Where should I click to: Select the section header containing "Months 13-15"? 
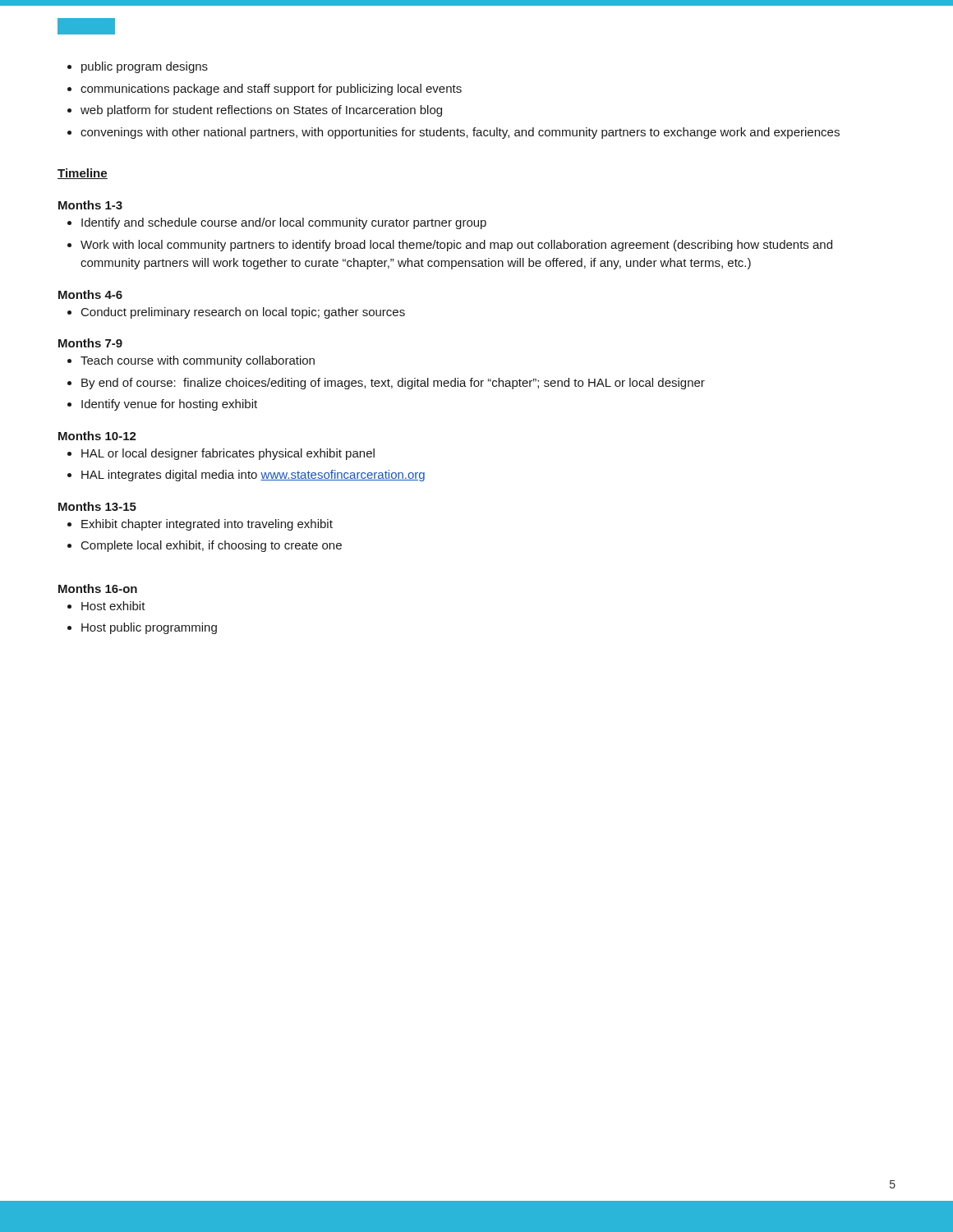[x=97, y=506]
